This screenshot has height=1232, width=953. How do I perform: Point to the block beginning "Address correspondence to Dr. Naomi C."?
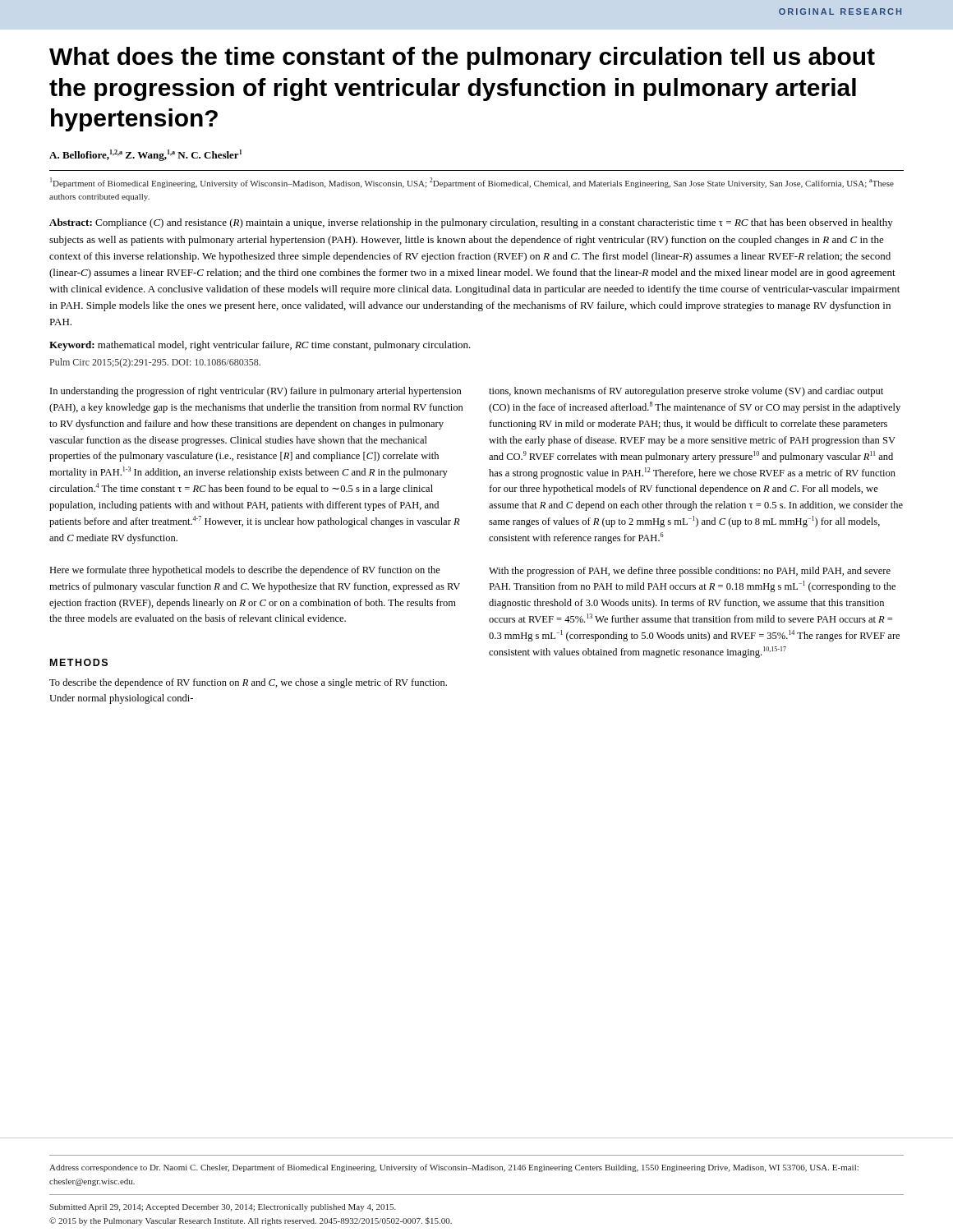[454, 1174]
